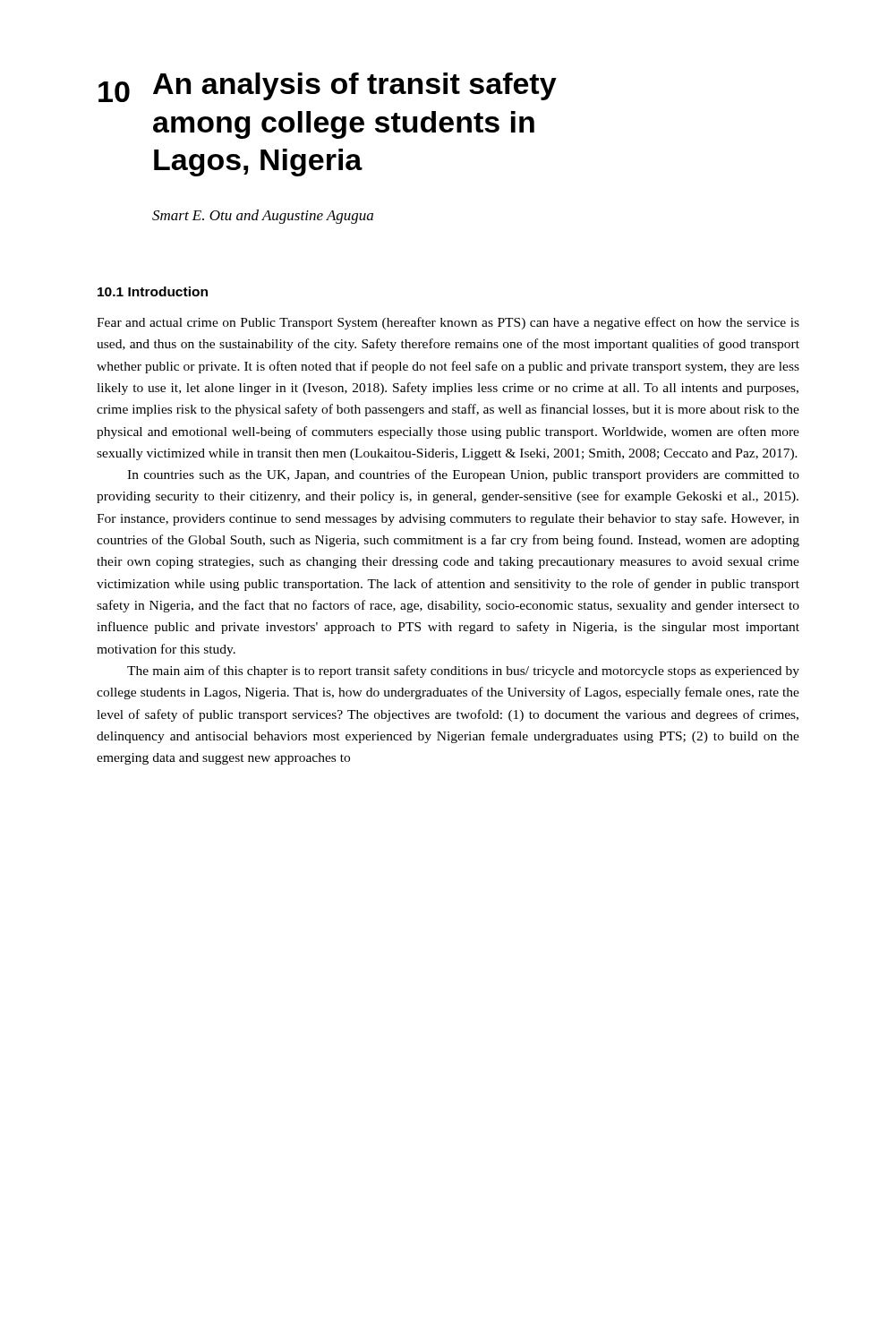Click on the section header that reads "10.1 Introduction"
Viewport: 896px width, 1343px height.
[x=153, y=291]
